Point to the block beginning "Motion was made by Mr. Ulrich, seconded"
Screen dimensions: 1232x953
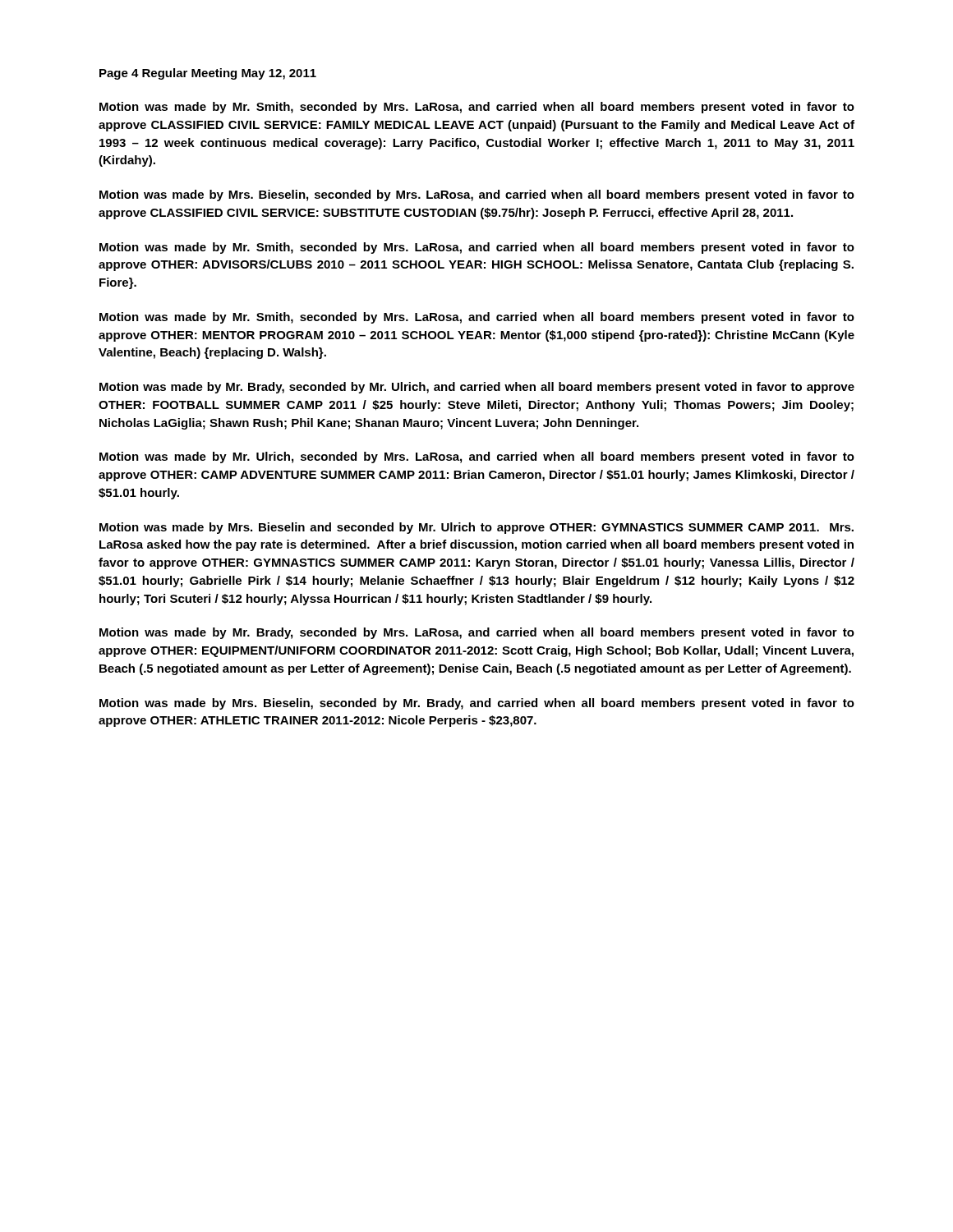[x=476, y=474]
